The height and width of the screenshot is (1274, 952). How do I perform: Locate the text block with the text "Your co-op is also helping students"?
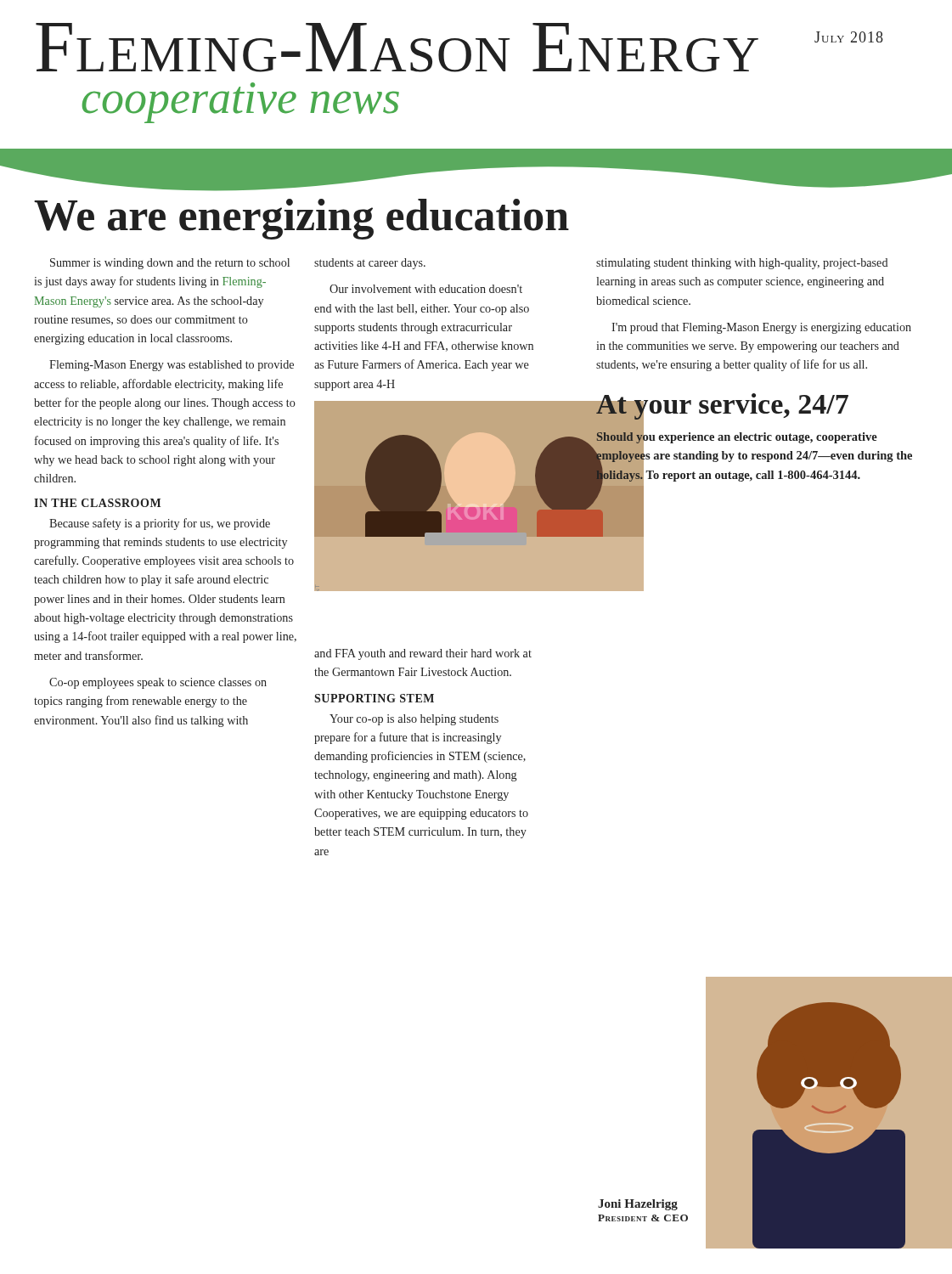(421, 784)
